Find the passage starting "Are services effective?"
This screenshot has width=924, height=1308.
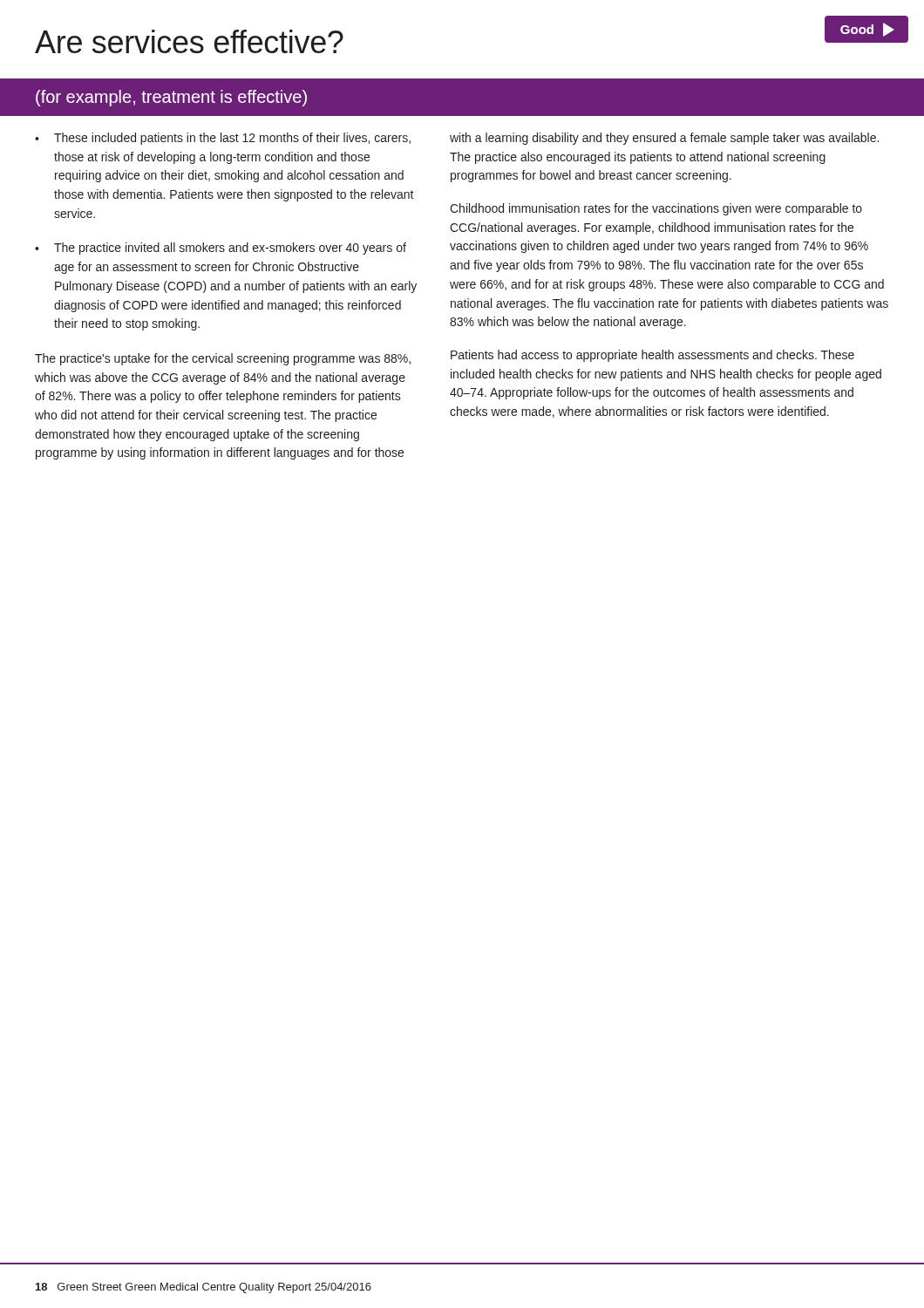click(189, 42)
